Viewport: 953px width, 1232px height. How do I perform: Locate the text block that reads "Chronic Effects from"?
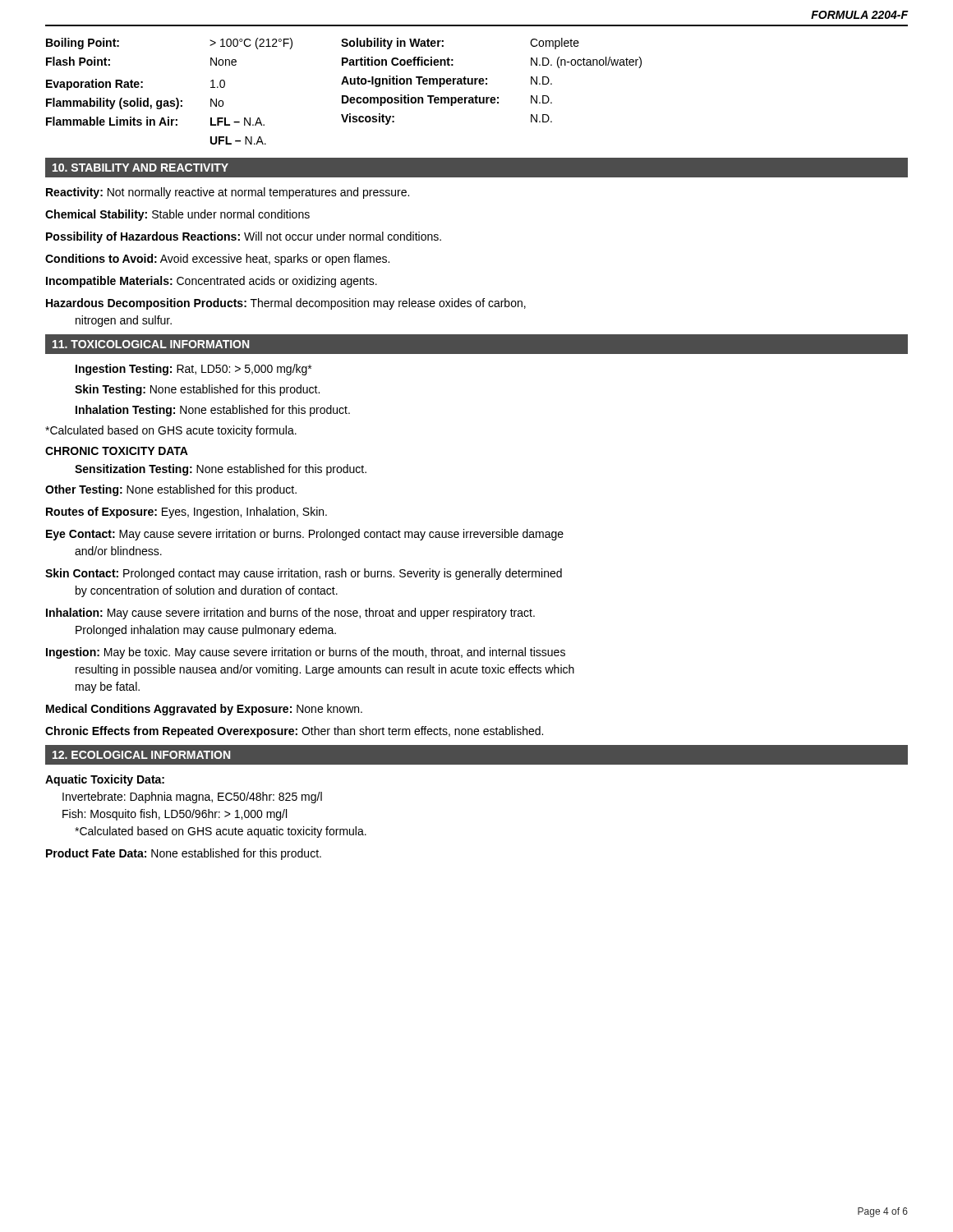click(x=295, y=731)
